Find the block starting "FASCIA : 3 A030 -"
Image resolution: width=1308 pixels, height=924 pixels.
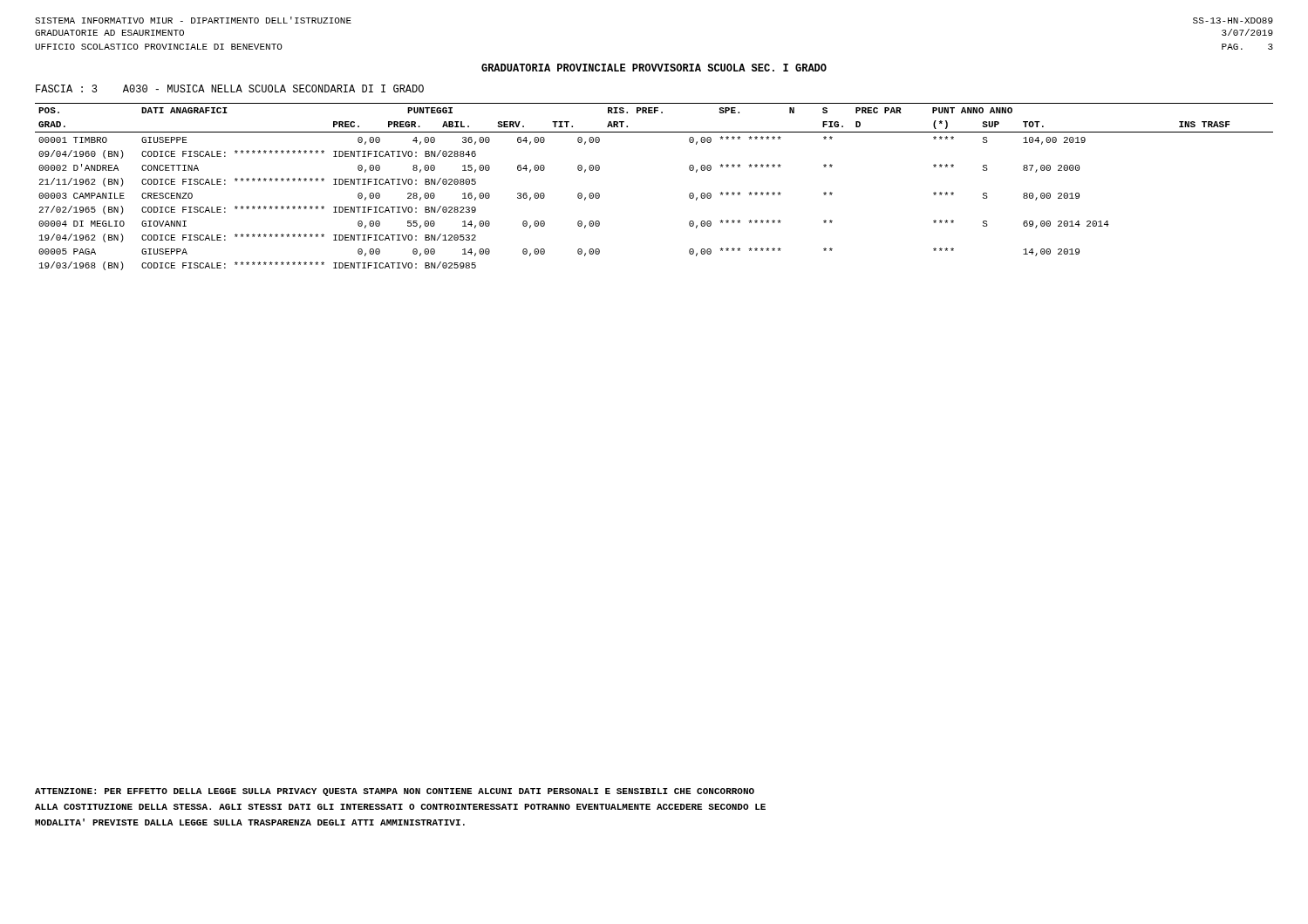(230, 90)
